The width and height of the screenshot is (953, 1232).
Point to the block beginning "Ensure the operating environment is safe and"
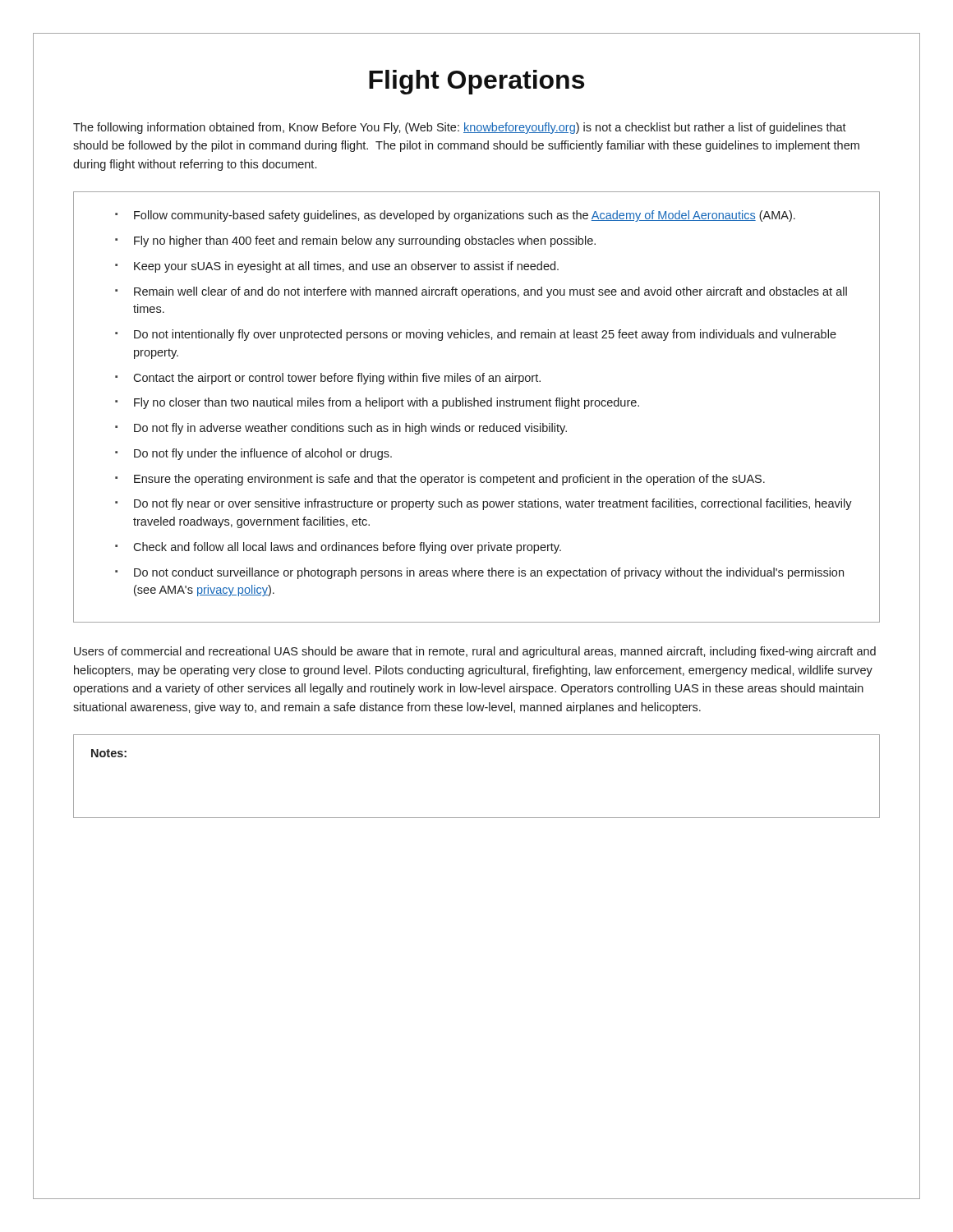pos(449,479)
